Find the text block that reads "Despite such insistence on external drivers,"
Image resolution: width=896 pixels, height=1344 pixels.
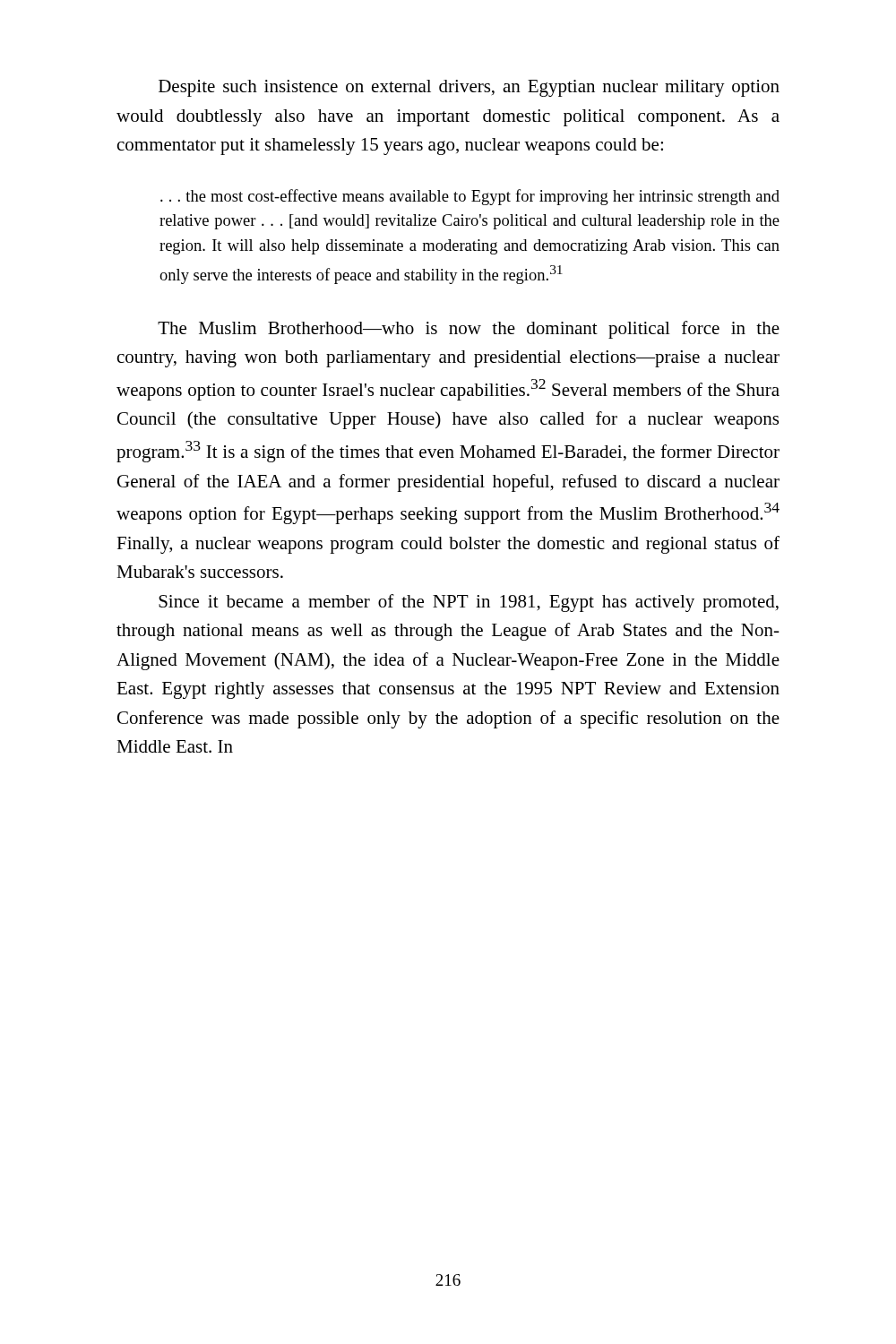(x=448, y=115)
